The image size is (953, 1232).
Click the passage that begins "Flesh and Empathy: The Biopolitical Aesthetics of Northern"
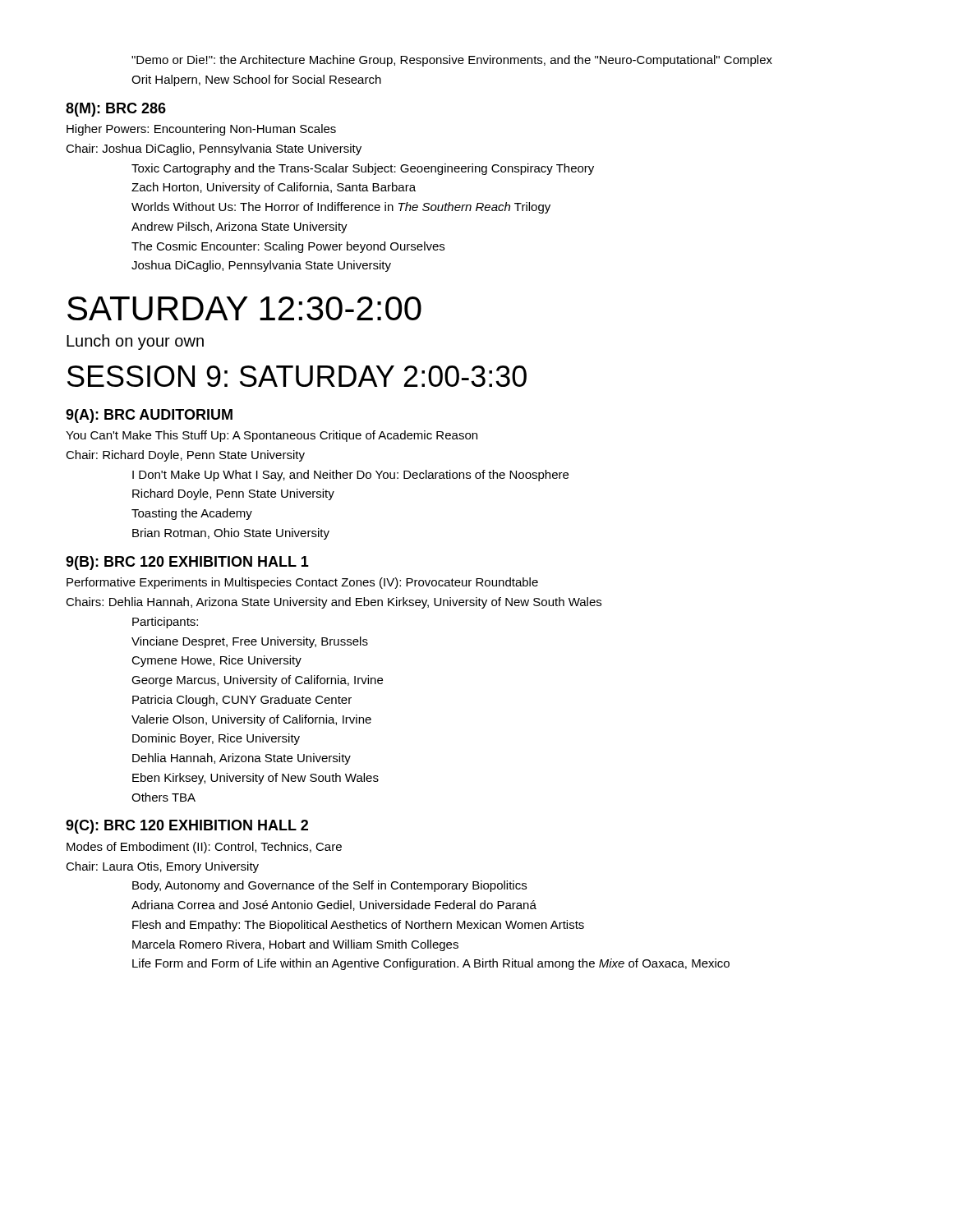[x=509, y=925]
